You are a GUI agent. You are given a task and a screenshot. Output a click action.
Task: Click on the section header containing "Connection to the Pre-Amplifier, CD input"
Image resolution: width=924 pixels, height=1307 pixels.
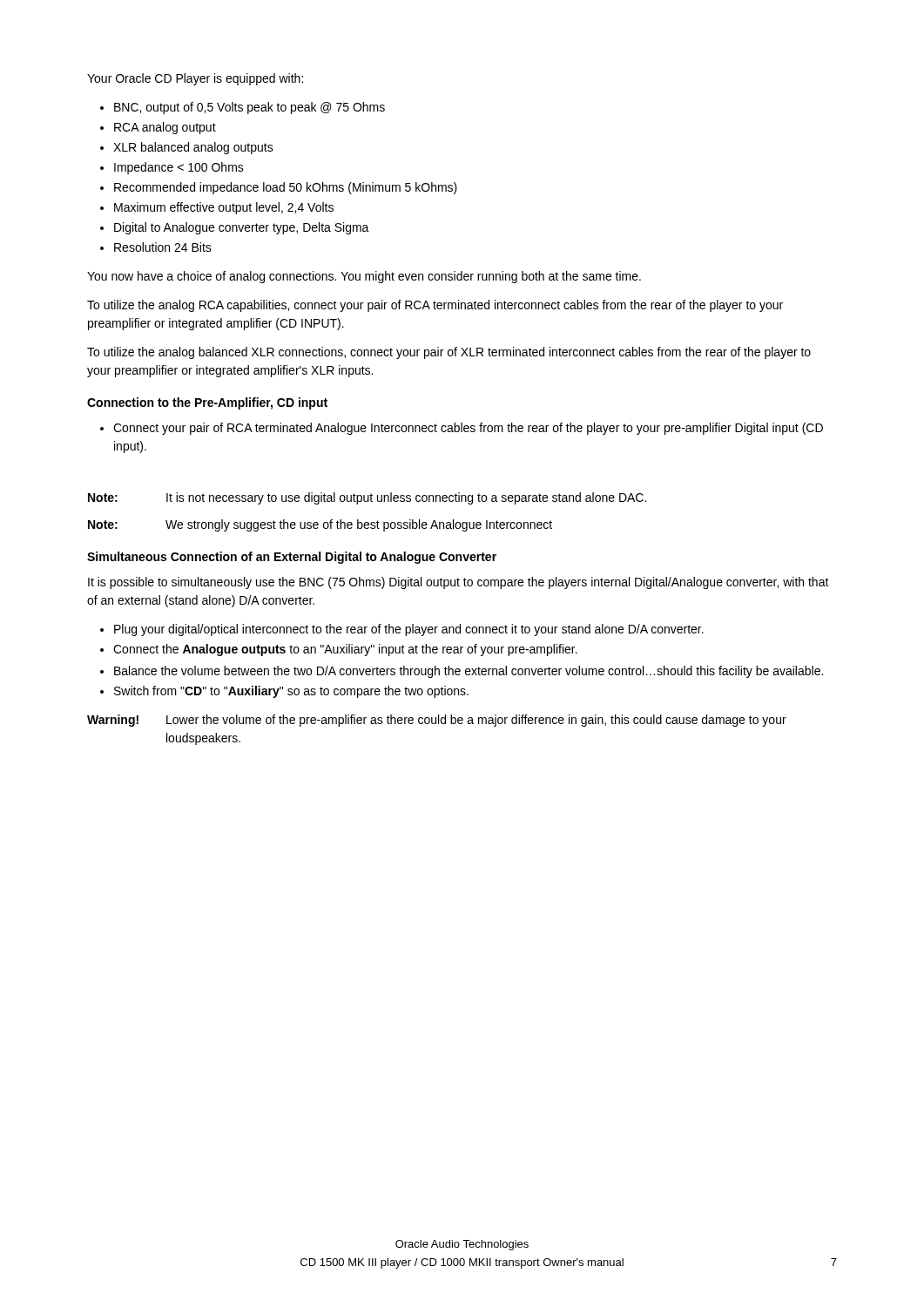click(x=207, y=403)
